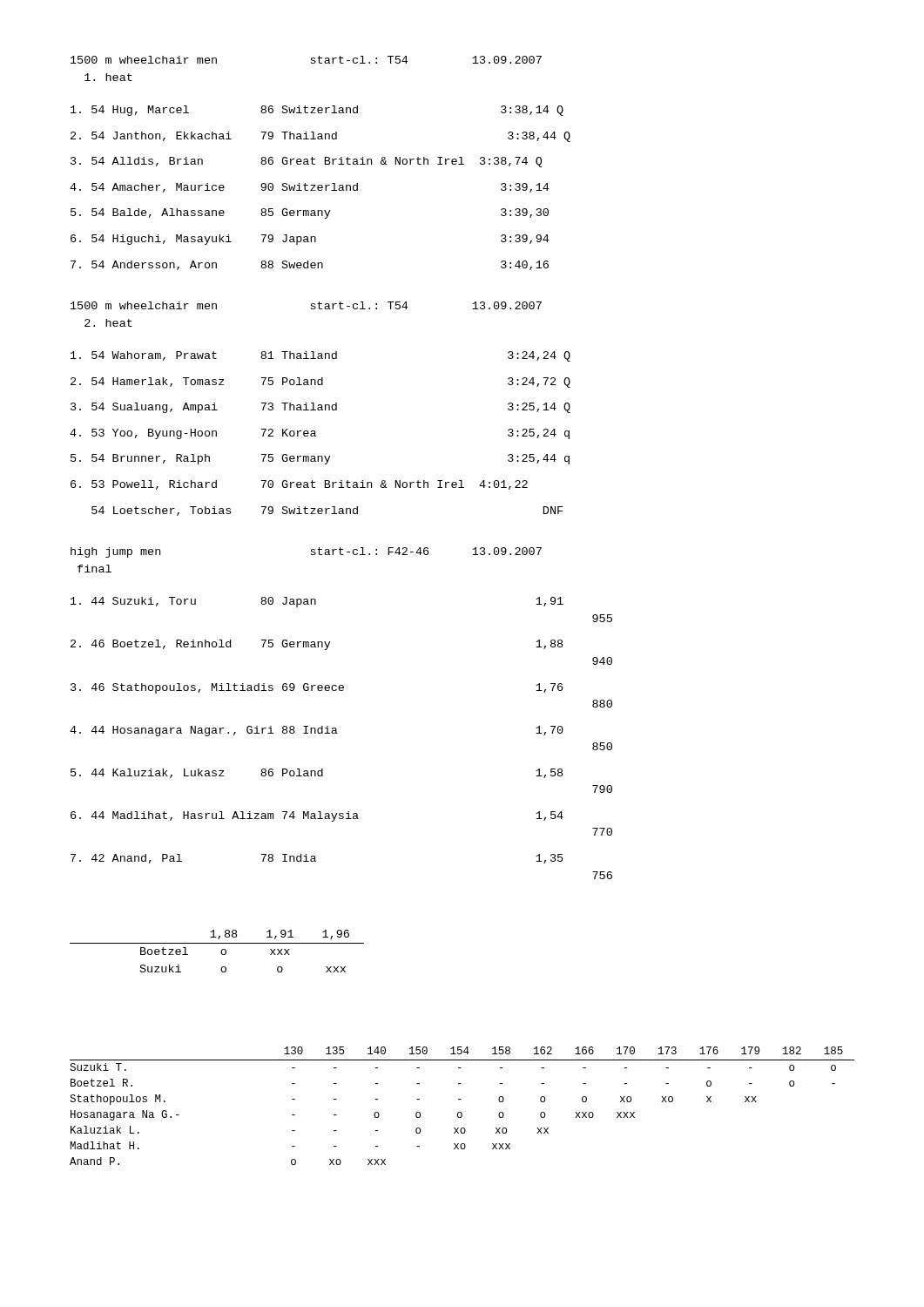Find the block on this page that starts "5. 54 Brunner, Ralph 75"
This screenshot has width=924, height=1307.
[x=320, y=459]
